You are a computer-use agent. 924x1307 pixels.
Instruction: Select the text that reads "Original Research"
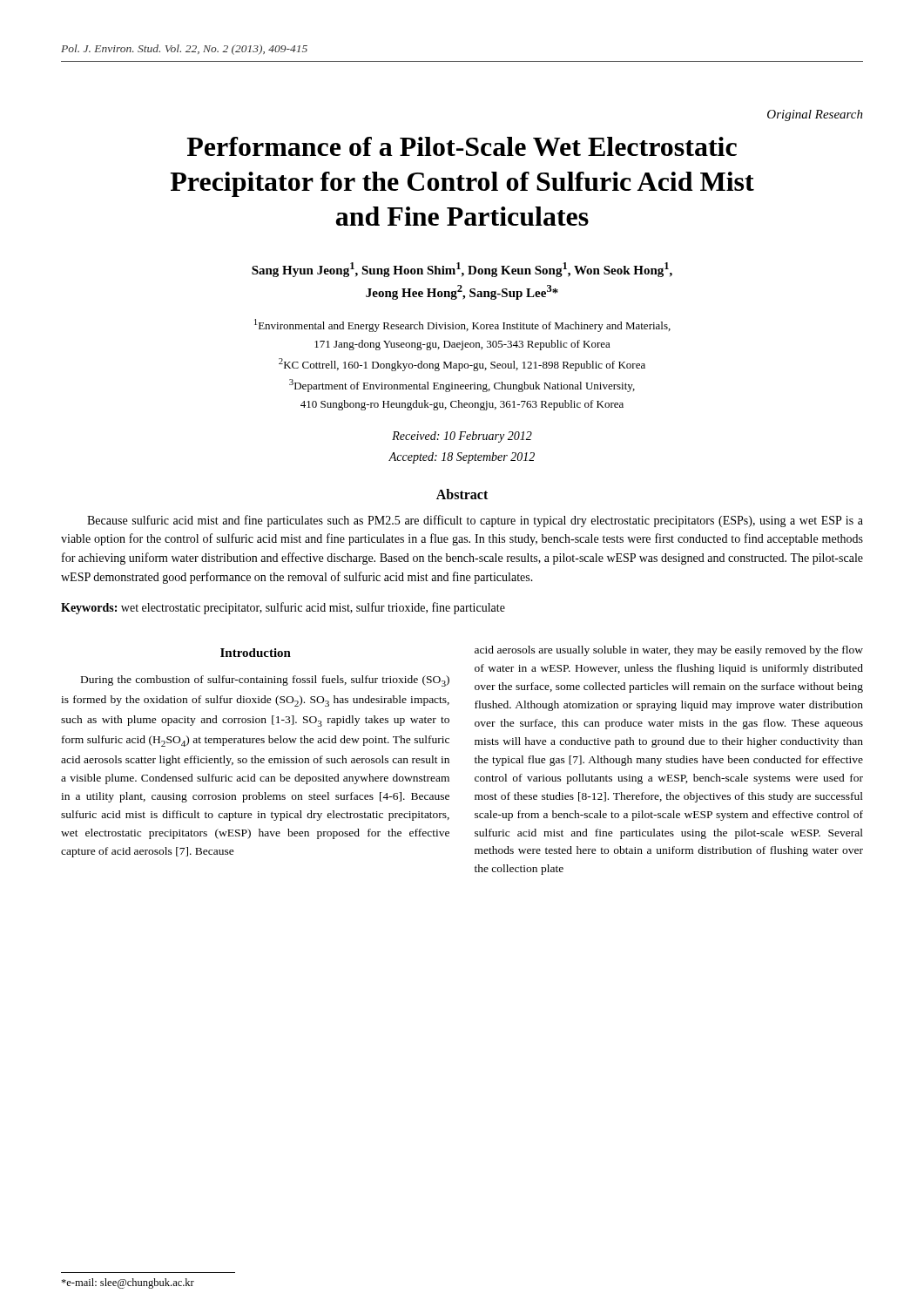(815, 114)
